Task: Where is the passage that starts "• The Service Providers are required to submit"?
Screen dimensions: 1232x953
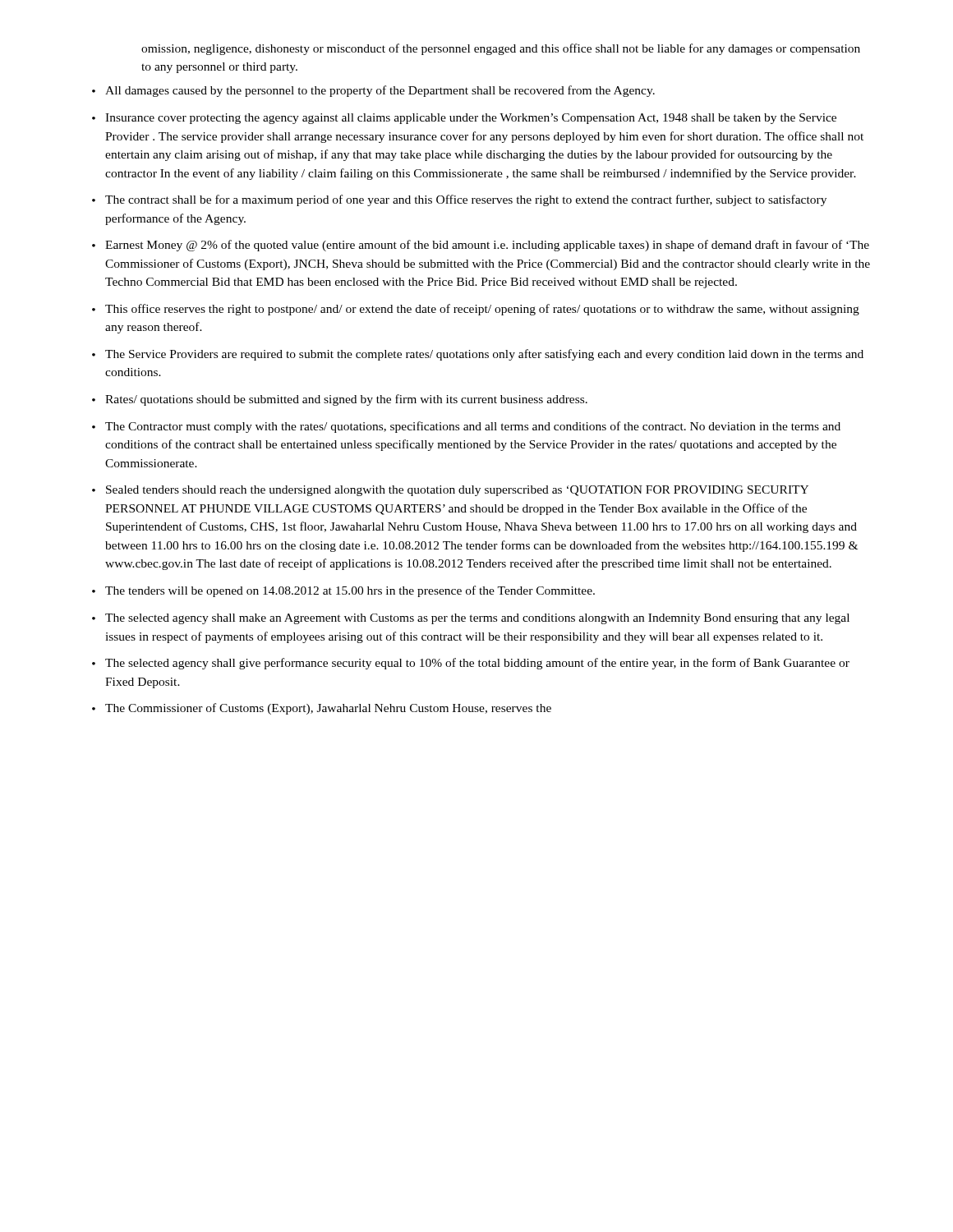Action: pyautogui.click(x=476, y=363)
